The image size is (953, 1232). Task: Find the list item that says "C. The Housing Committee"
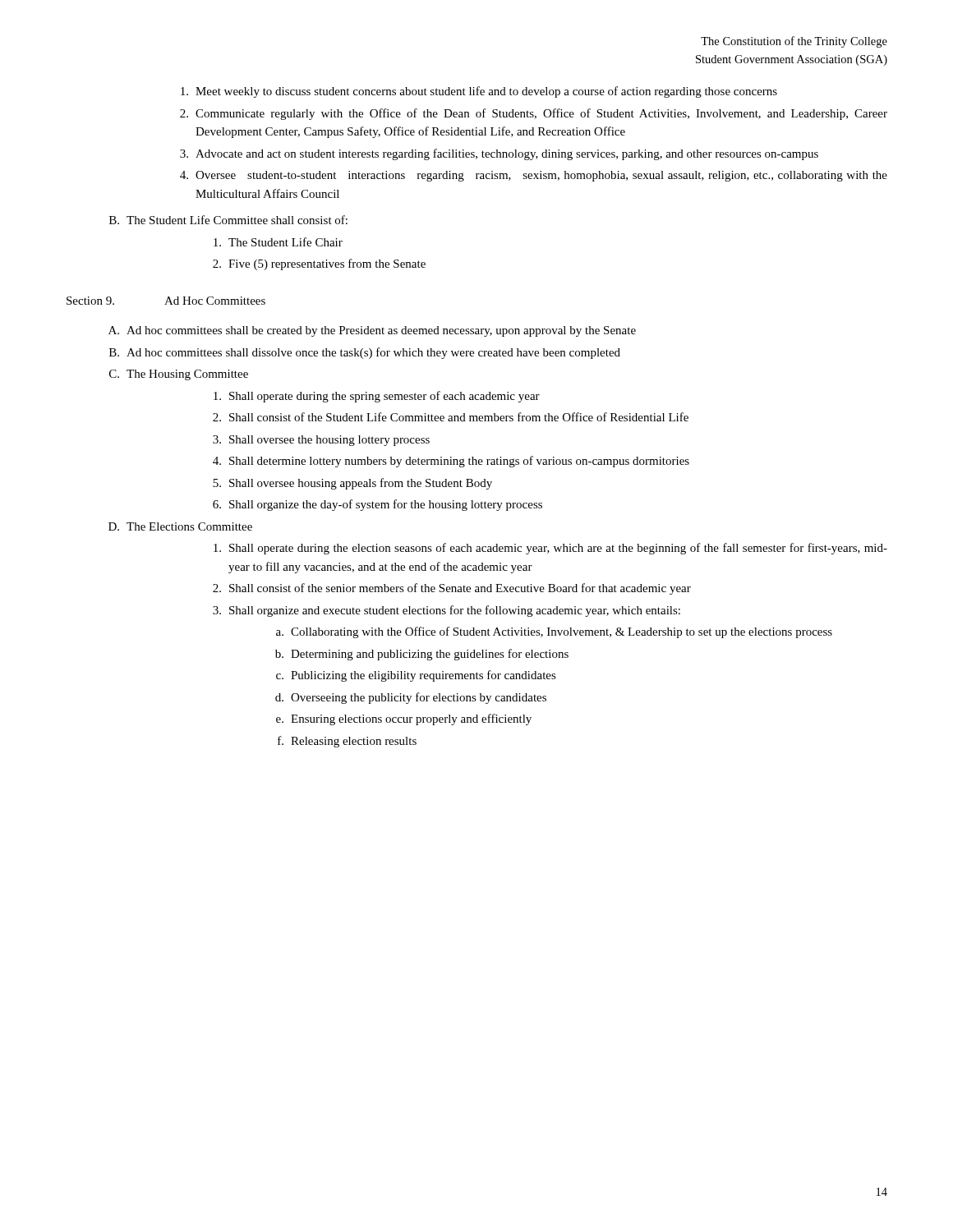(179, 375)
